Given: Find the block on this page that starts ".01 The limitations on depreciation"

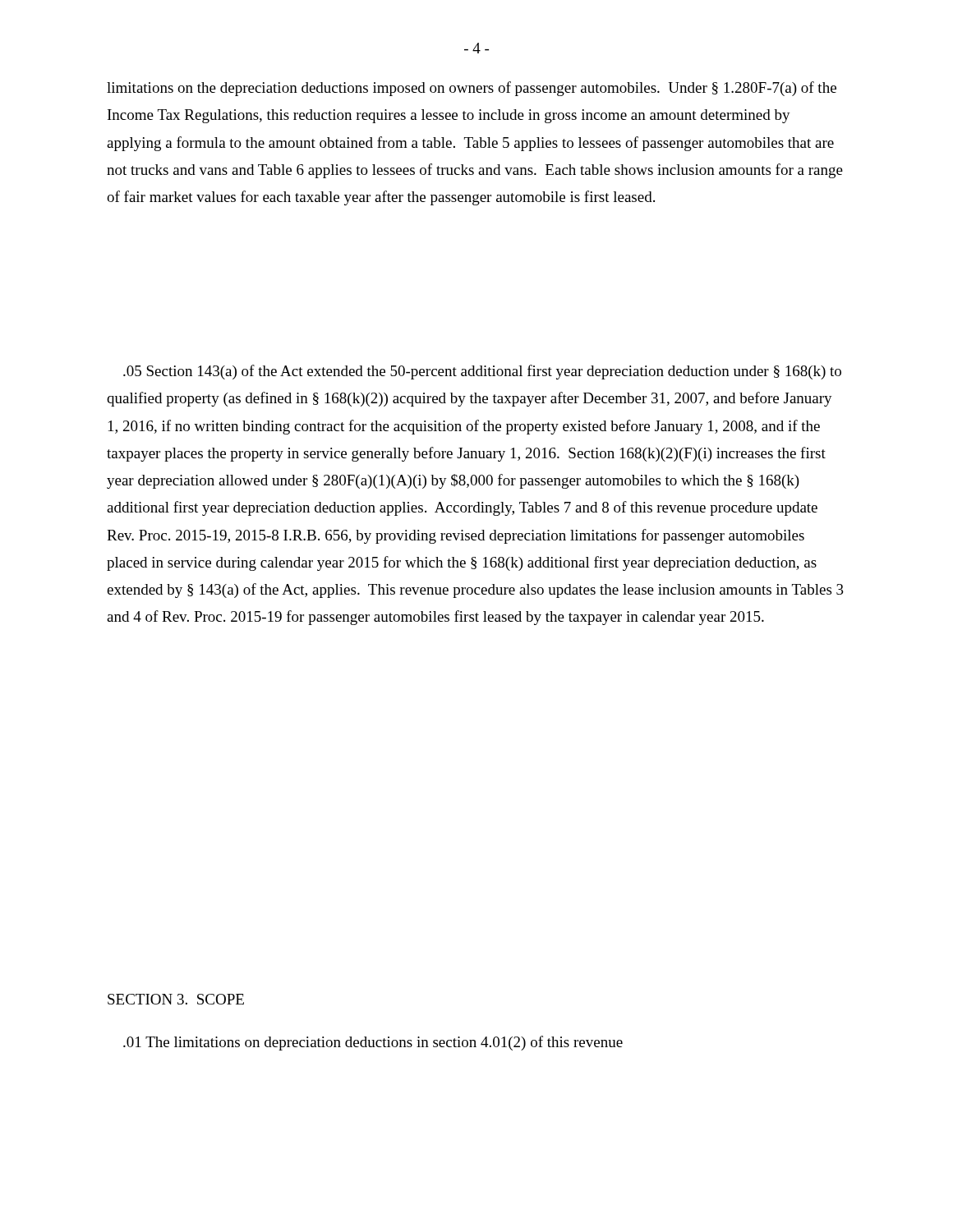Looking at the screenshot, I should (x=365, y=1042).
